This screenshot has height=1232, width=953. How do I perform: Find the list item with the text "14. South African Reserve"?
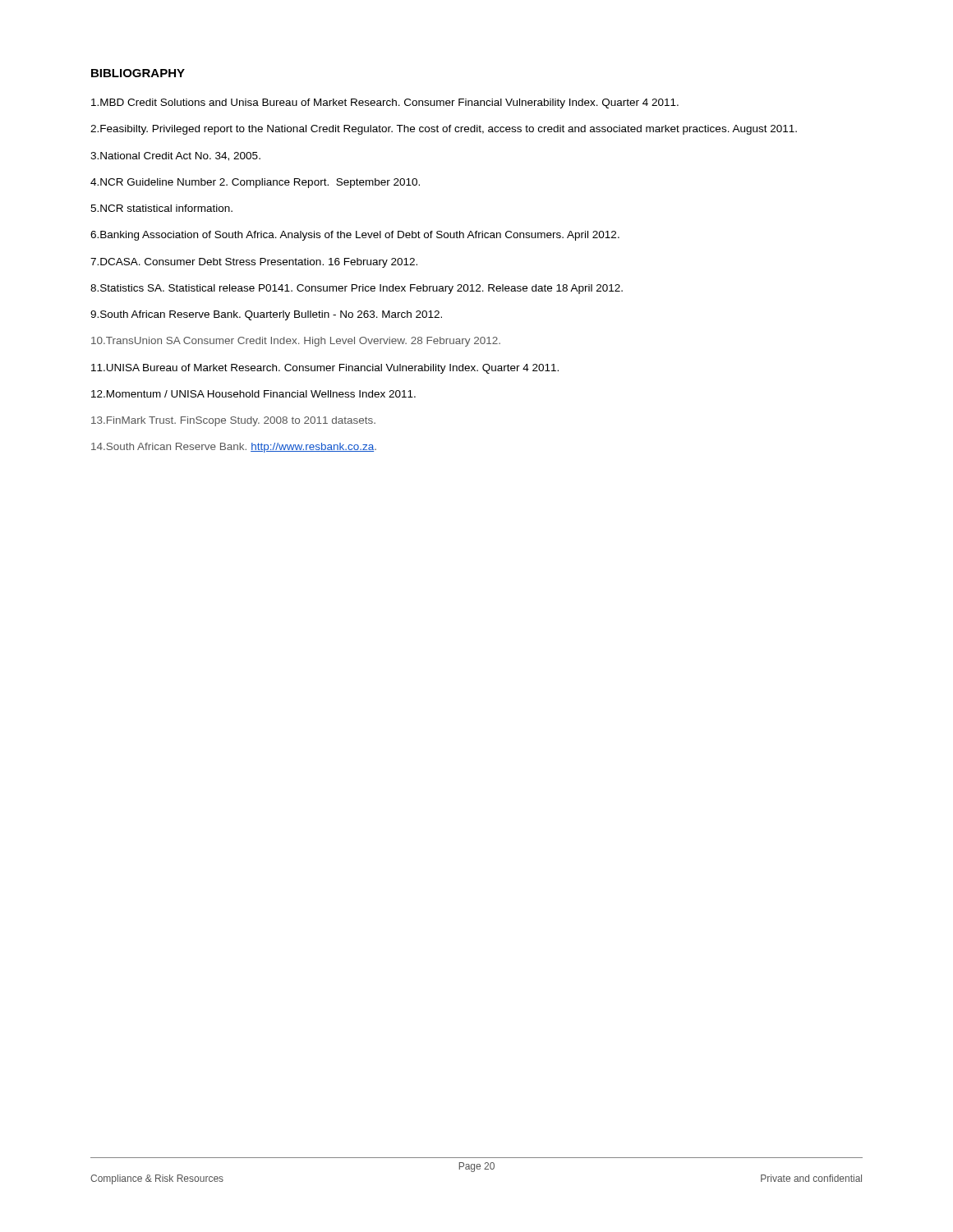[234, 447]
